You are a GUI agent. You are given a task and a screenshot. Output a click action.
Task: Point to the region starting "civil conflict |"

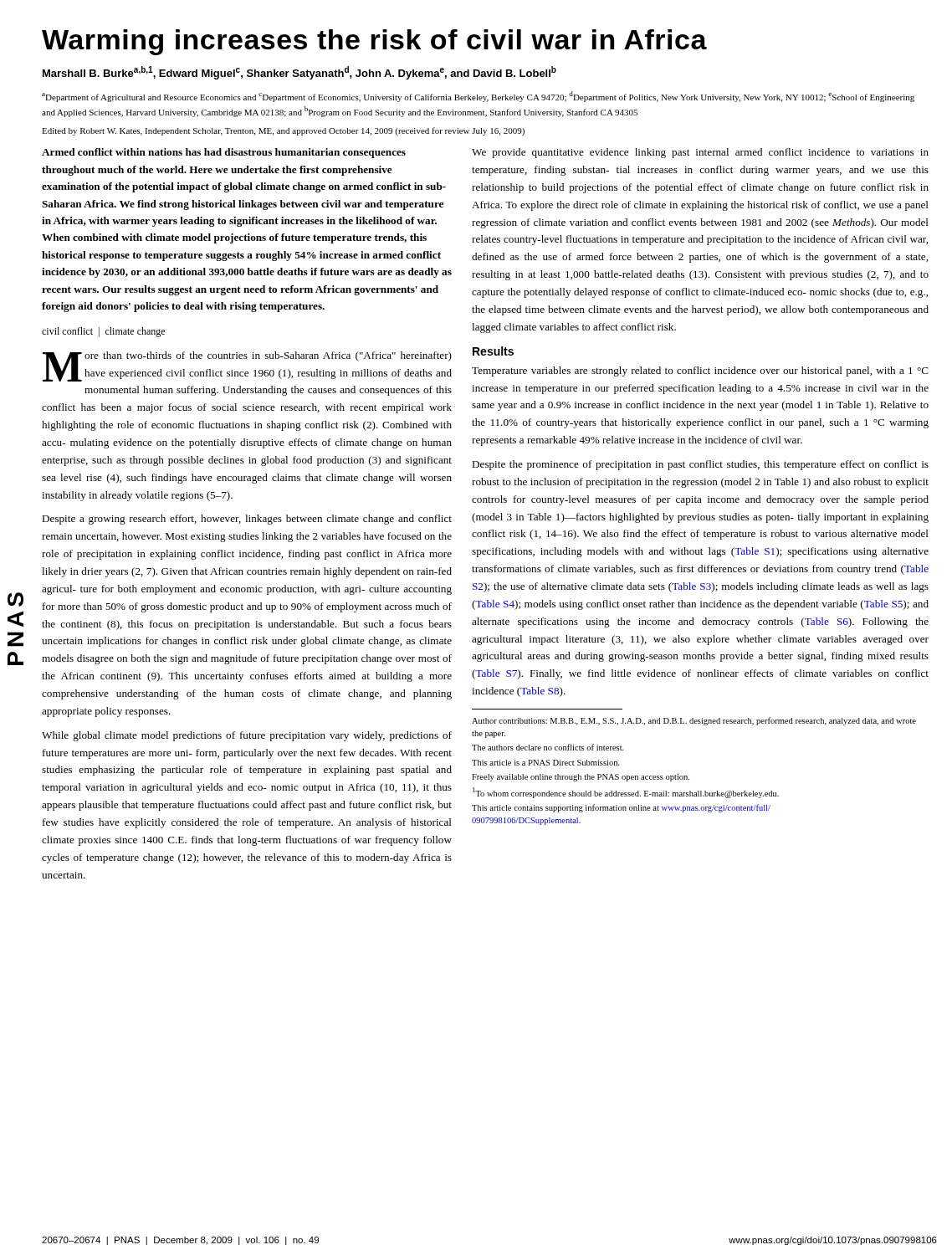(x=104, y=331)
